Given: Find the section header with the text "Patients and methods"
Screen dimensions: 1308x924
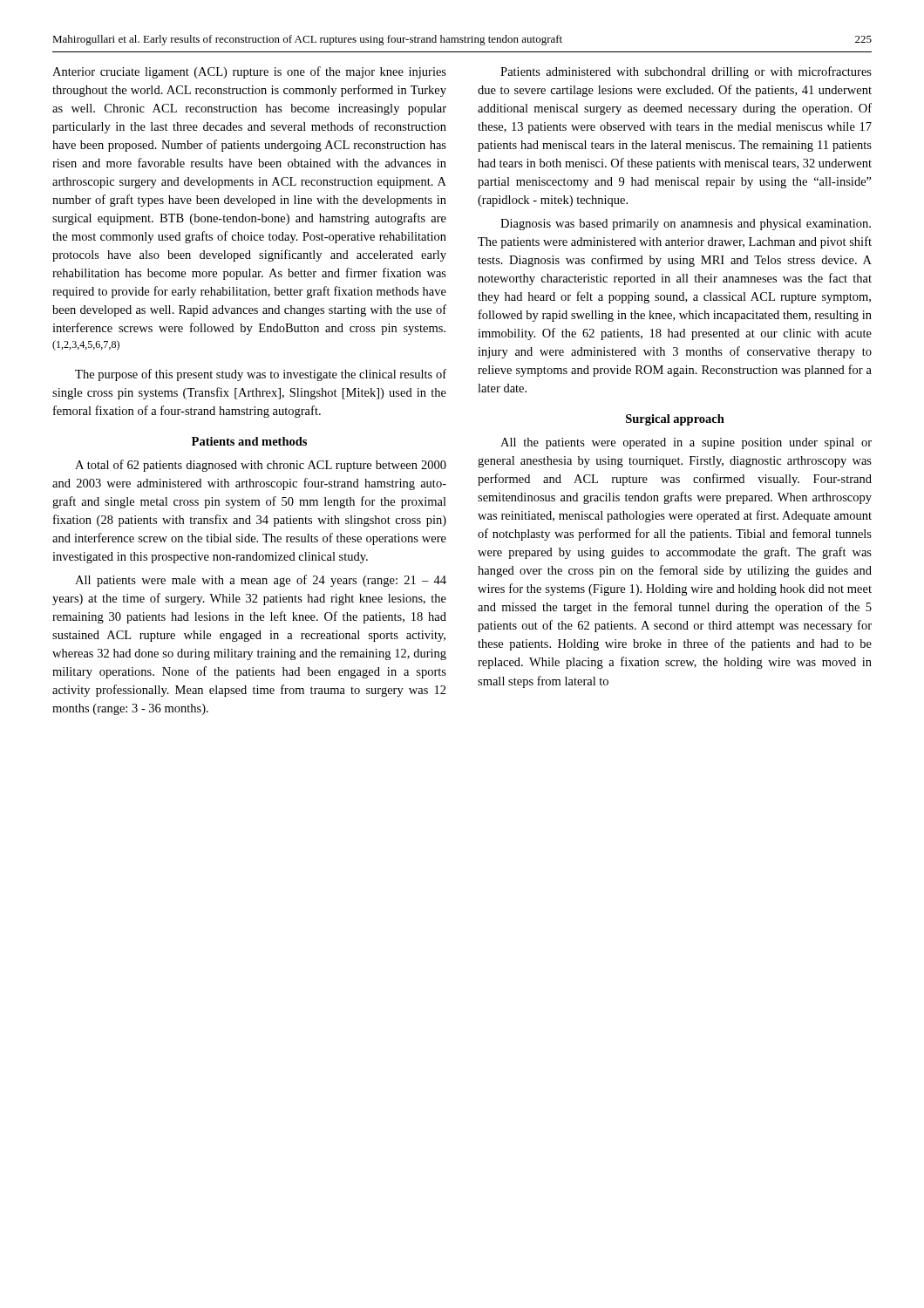Looking at the screenshot, I should click(249, 441).
